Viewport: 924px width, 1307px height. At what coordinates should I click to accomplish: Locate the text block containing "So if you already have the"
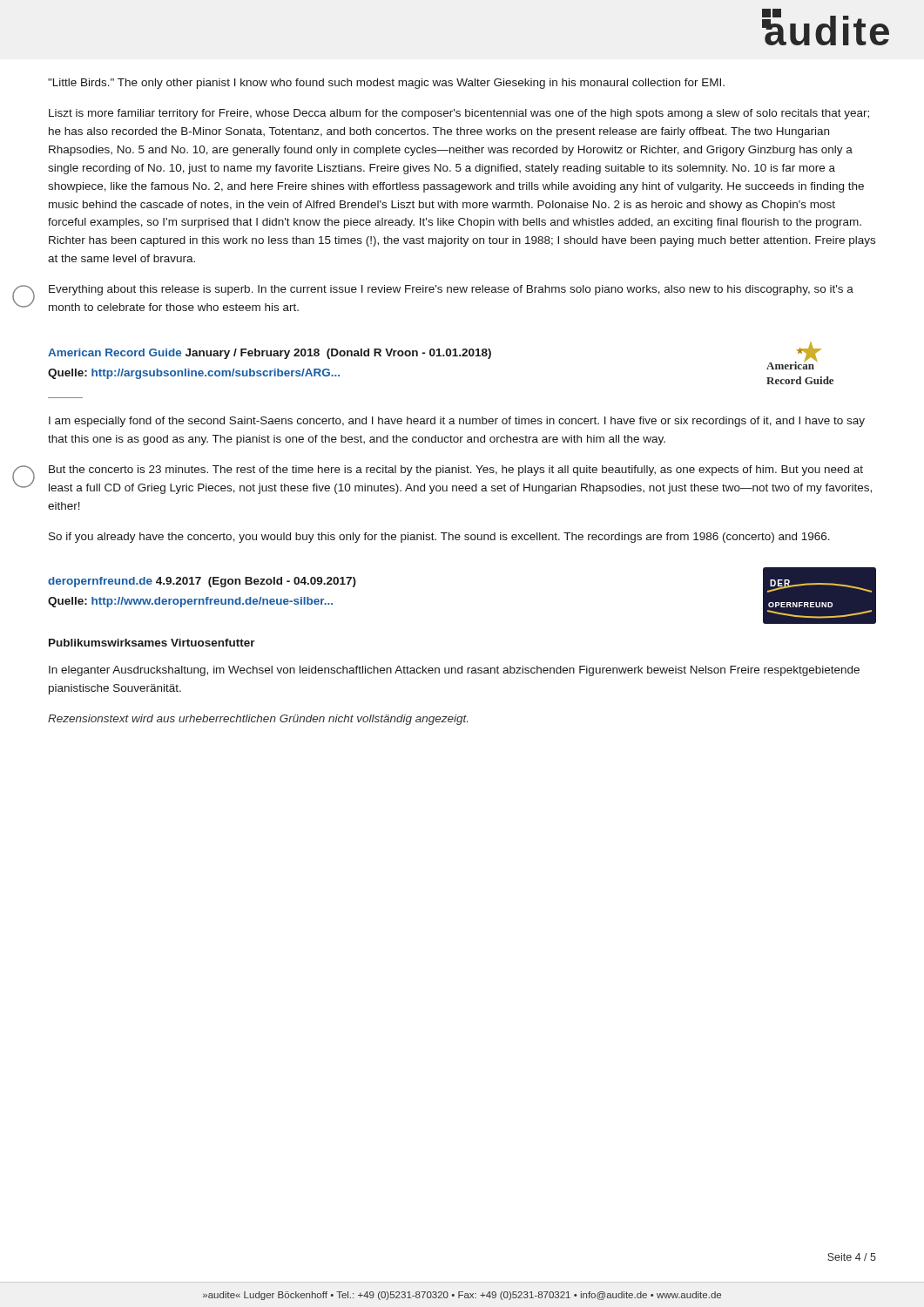(x=439, y=536)
